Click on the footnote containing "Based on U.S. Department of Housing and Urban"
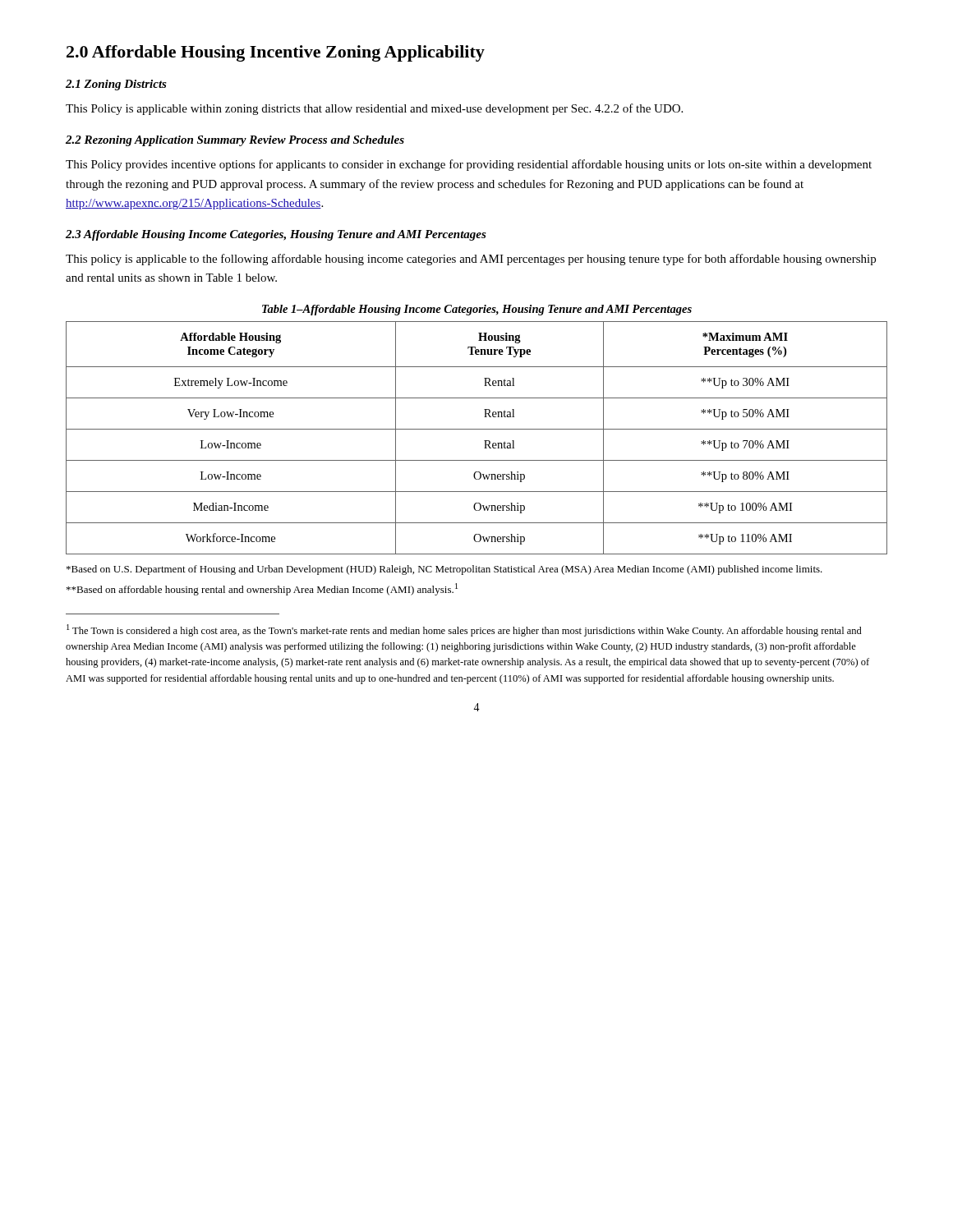Screen dimensions: 1232x953 pyautogui.click(x=476, y=580)
